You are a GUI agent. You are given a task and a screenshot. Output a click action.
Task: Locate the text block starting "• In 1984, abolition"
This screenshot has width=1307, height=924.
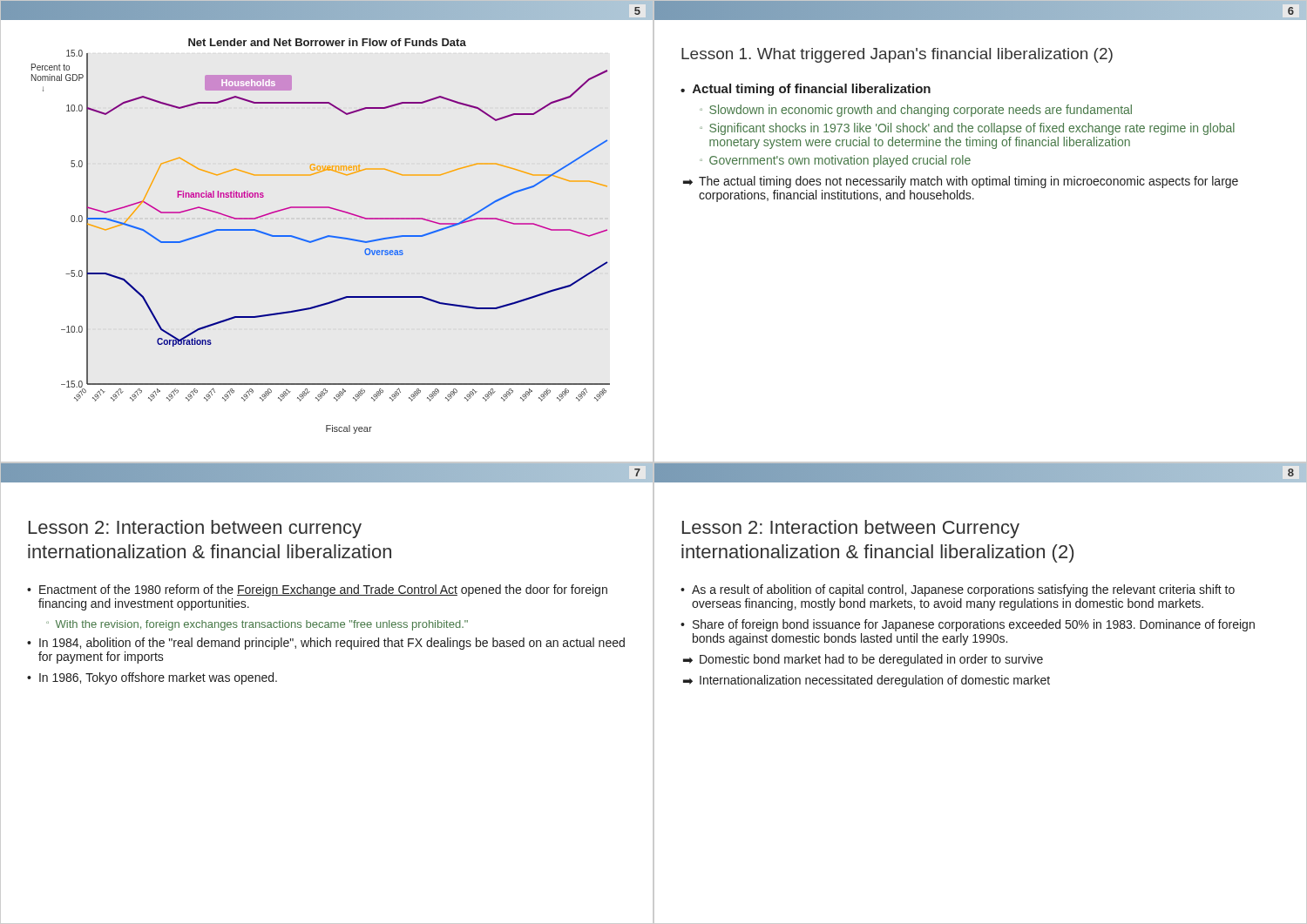click(x=327, y=649)
